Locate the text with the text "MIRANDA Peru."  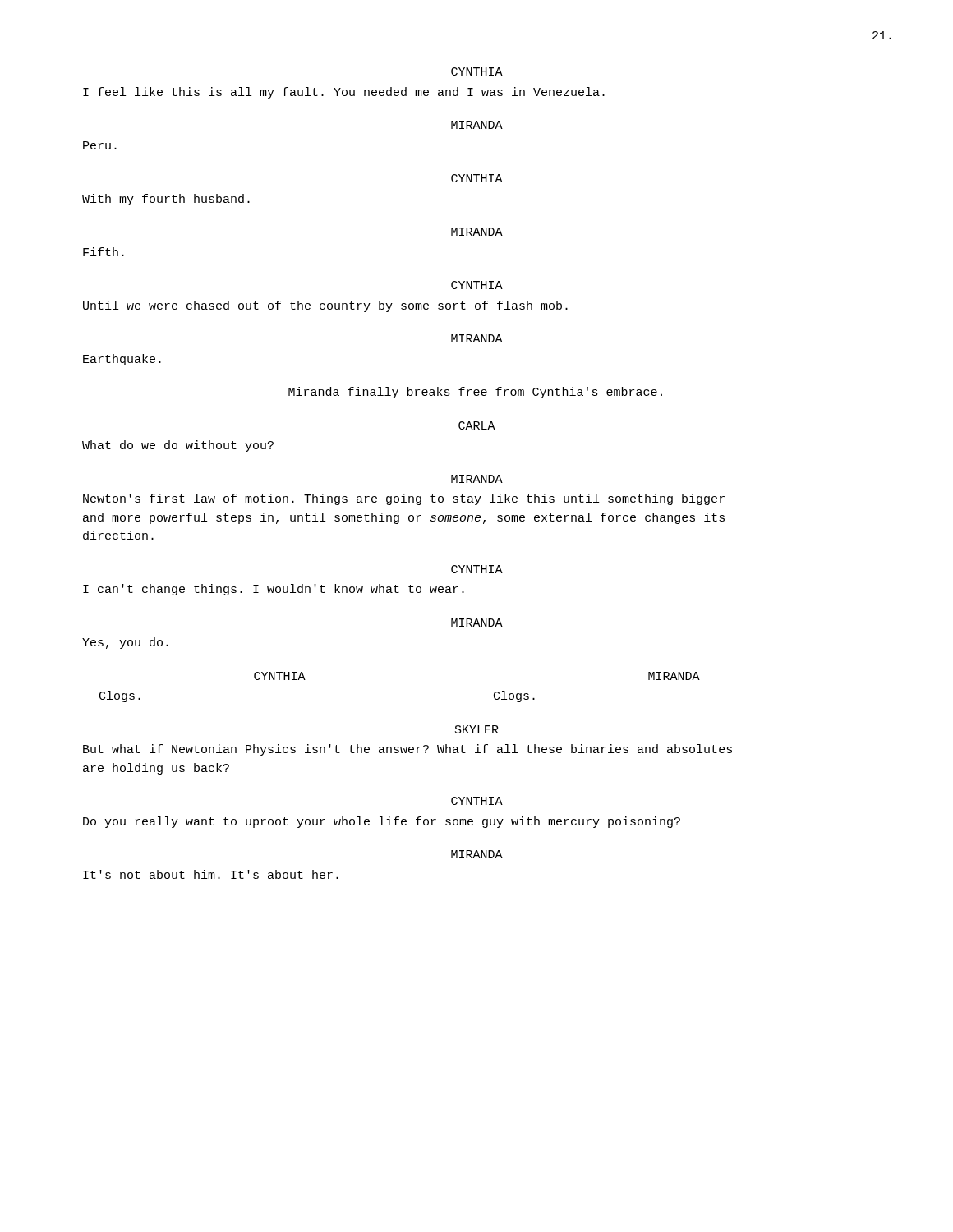pyautogui.click(x=476, y=137)
